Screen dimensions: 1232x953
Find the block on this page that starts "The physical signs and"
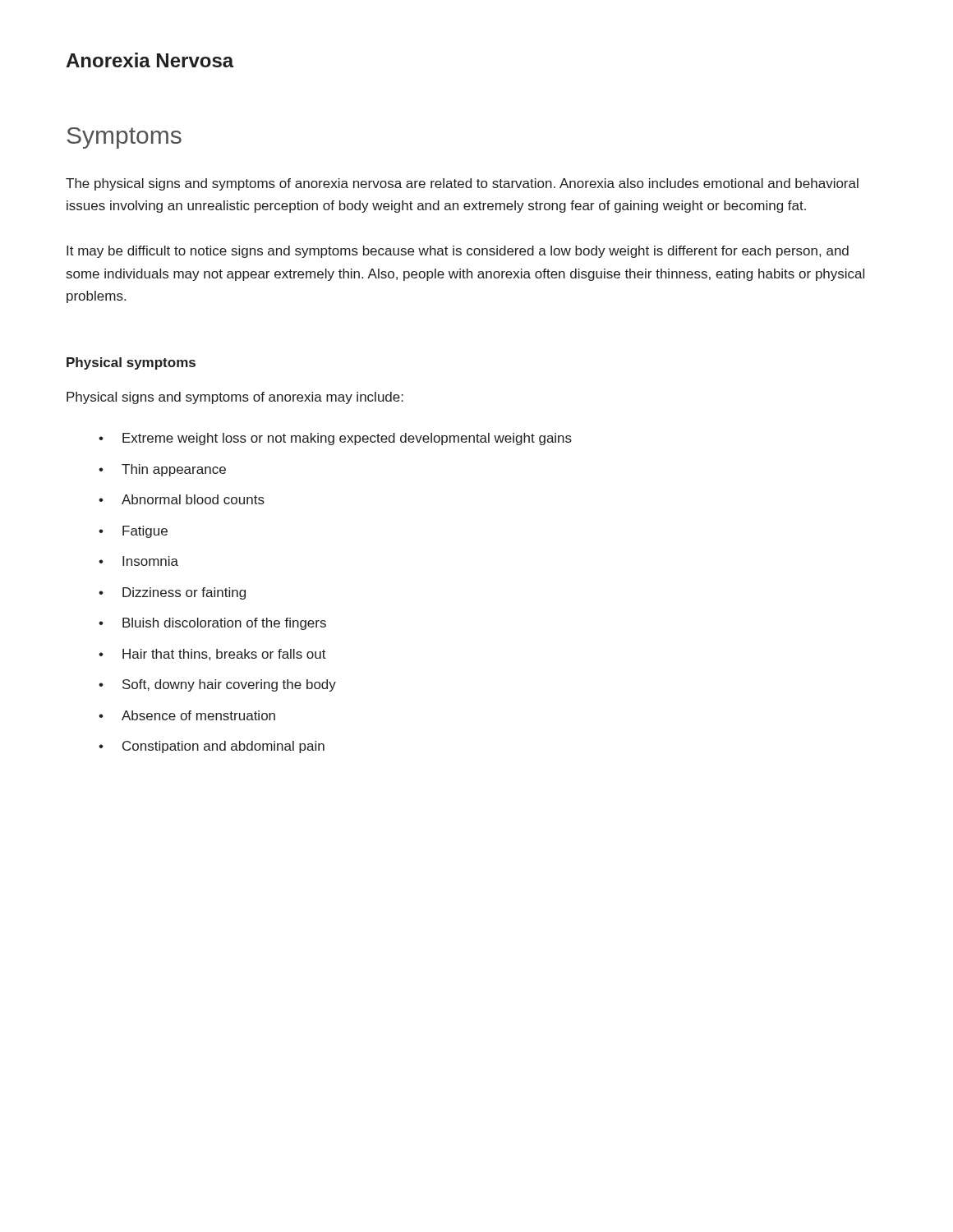pyautogui.click(x=476, y=195)
